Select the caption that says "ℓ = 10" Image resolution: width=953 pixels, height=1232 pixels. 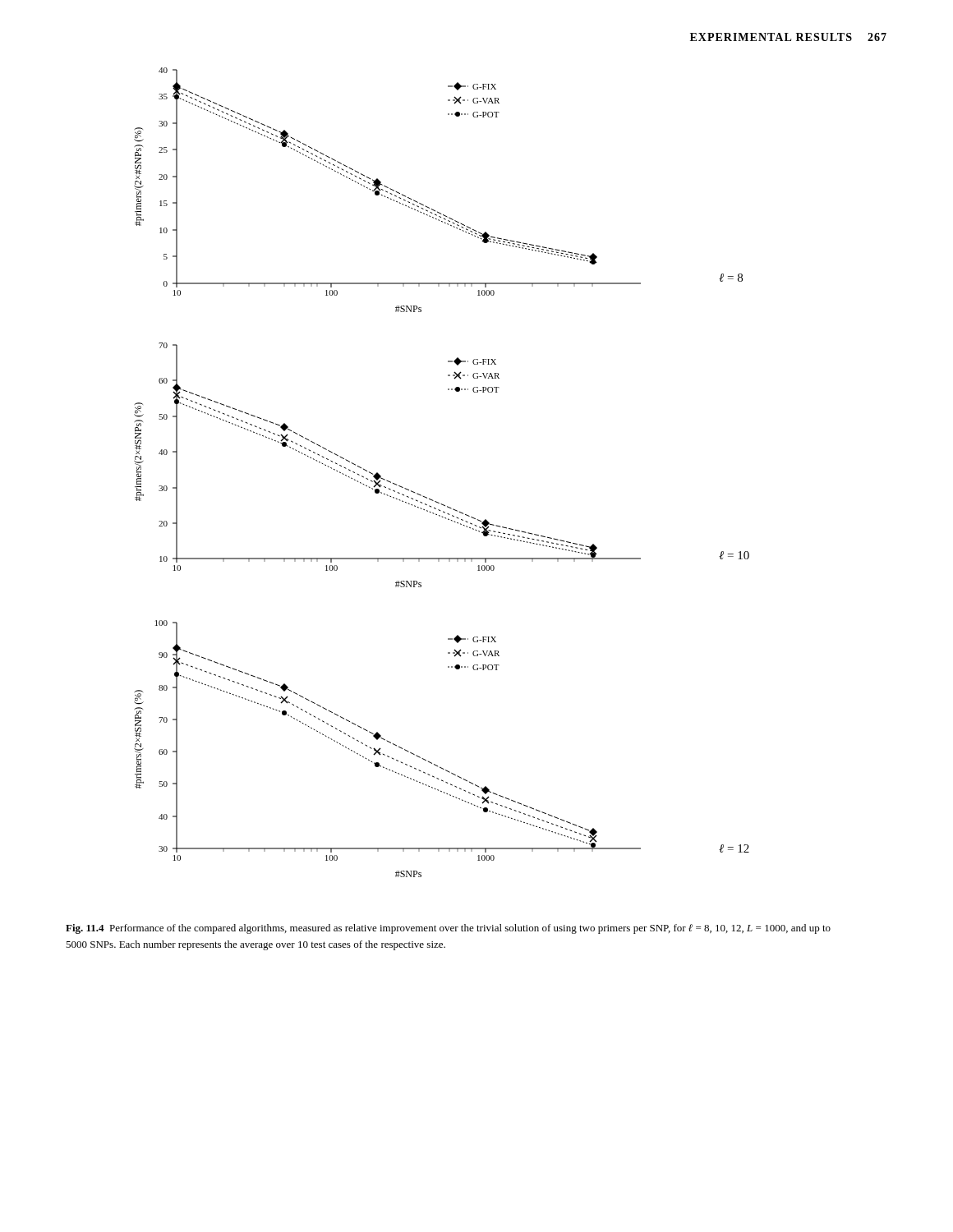[x=734, y=555]
